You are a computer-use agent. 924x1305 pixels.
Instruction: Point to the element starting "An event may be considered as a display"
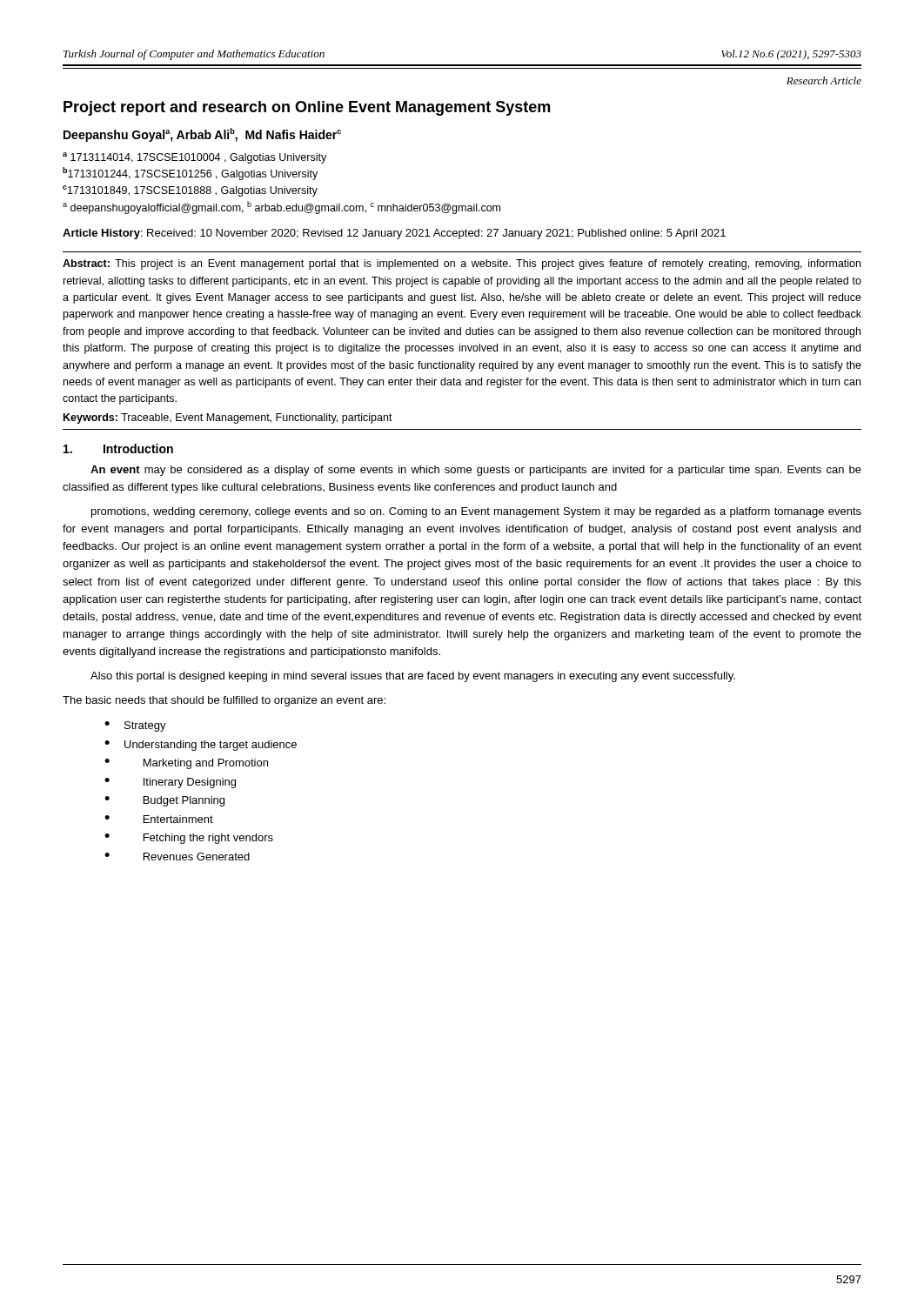(462, 478)
